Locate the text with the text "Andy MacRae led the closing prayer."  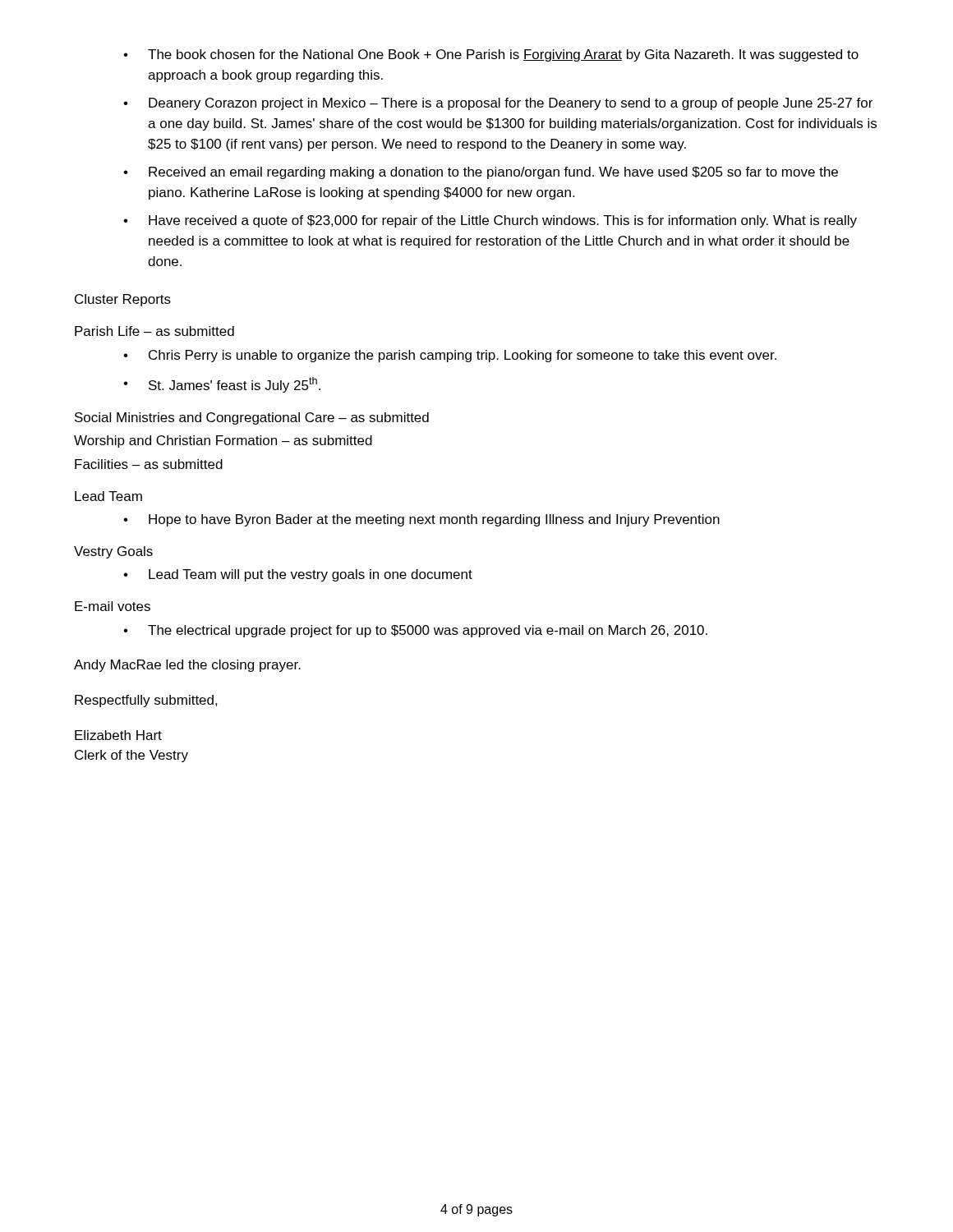click(x=188, y=665)
